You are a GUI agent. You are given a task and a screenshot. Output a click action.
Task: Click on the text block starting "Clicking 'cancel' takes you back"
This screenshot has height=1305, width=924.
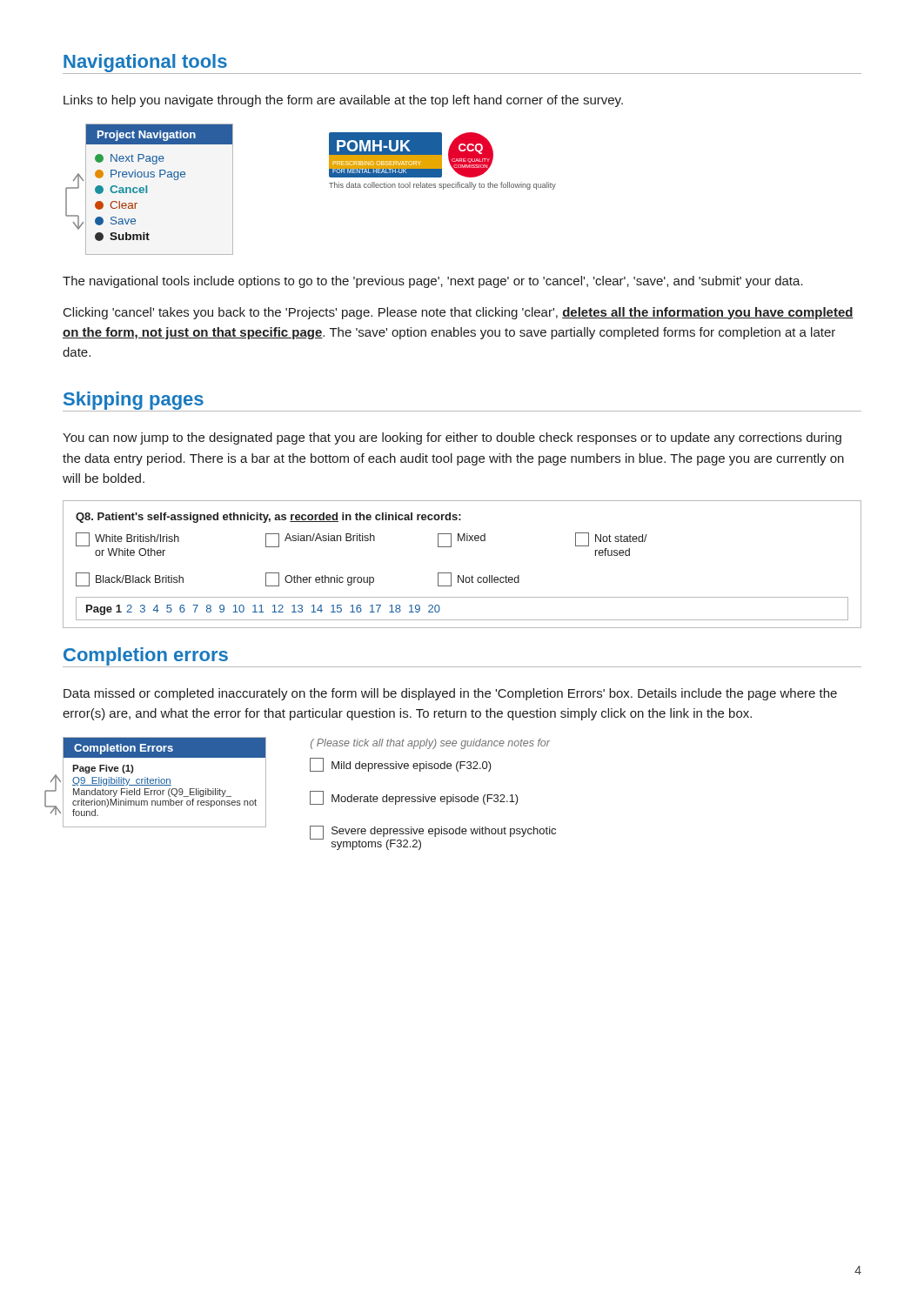pyautogui.click(x=458, y=332)
